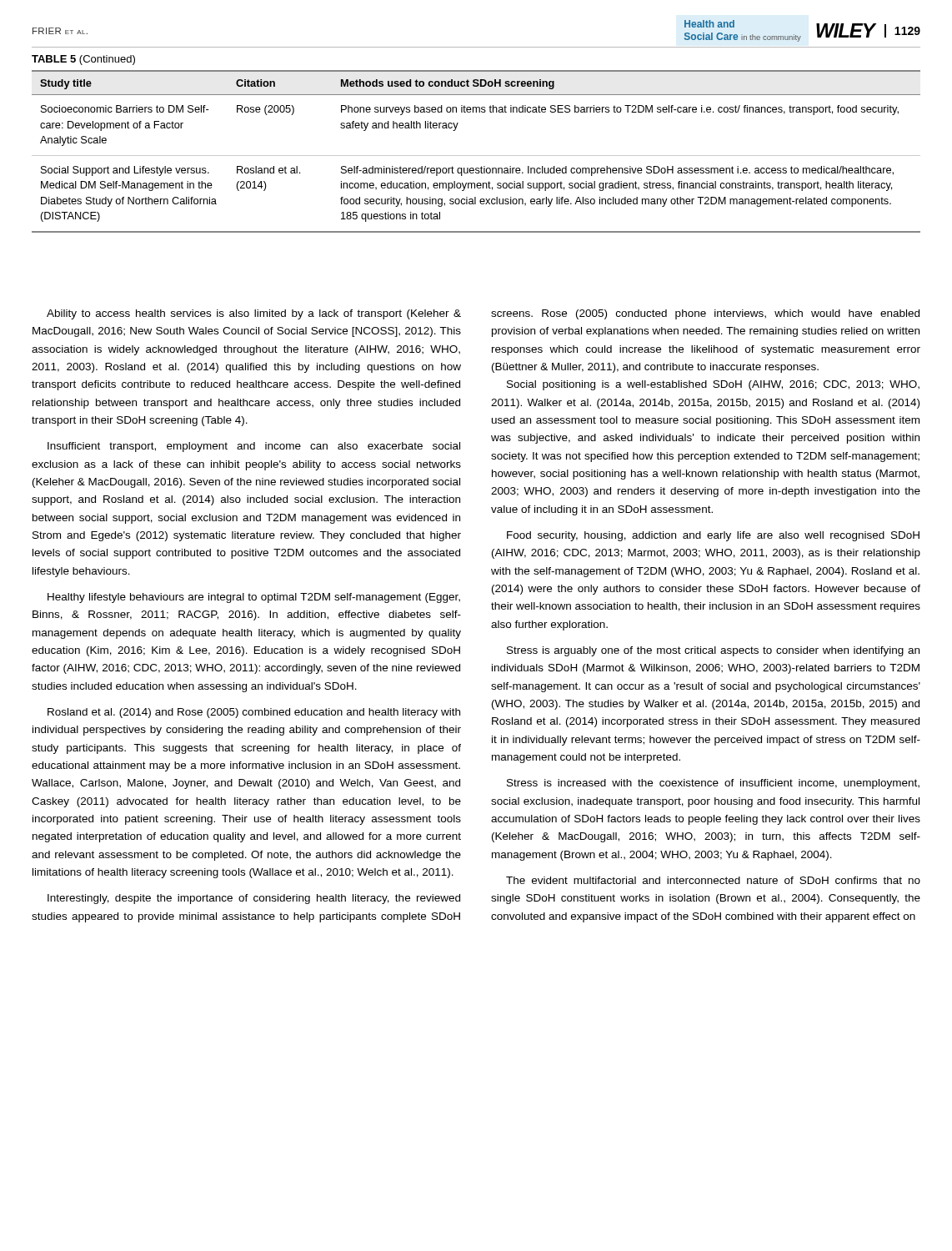Point to the block beginning "Social positioning is a well-established SDoH (AIHW,"
Screen dimensions: 1251x952
706,447
